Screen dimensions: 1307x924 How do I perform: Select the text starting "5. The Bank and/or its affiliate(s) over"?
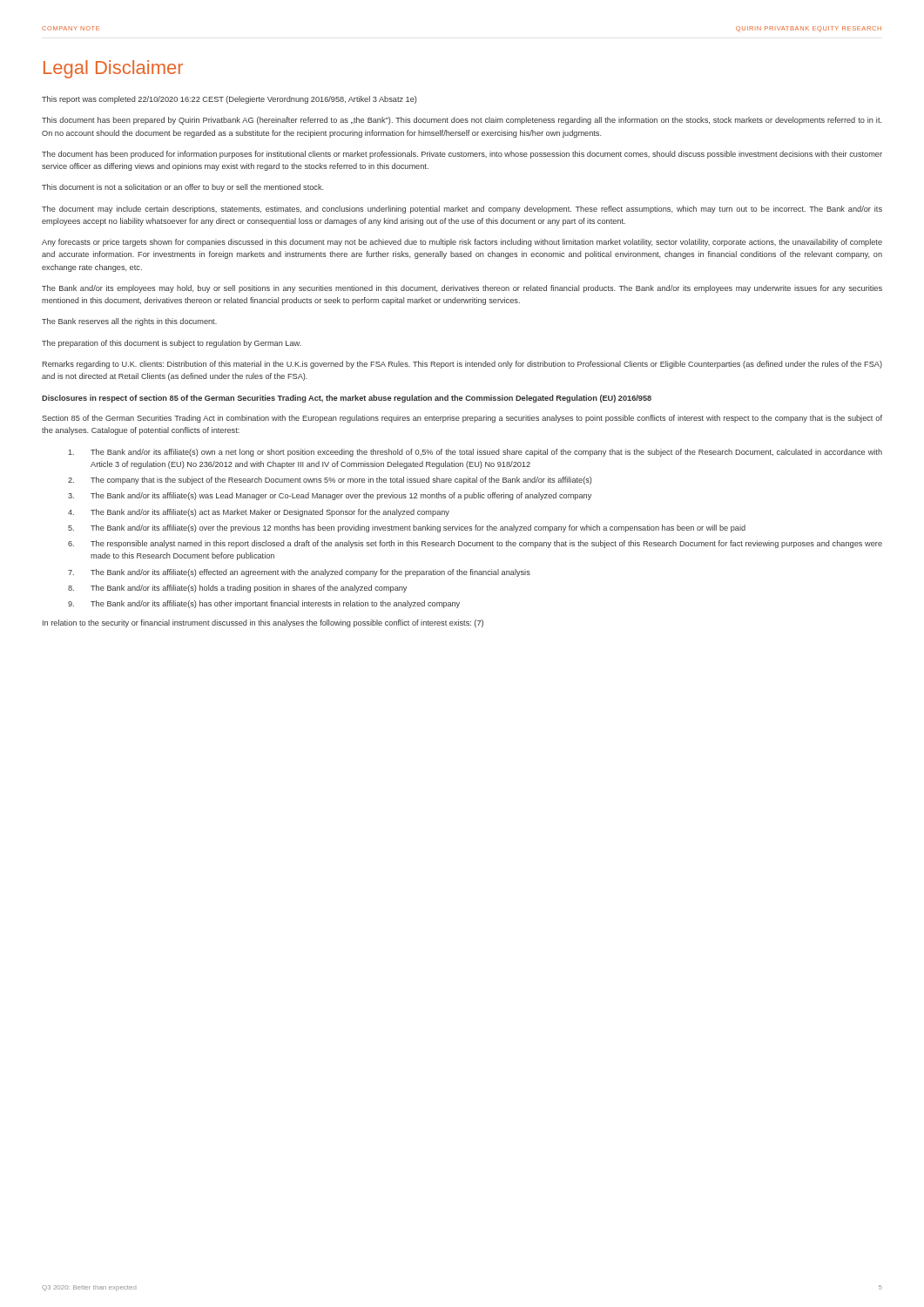click(475, 528)
